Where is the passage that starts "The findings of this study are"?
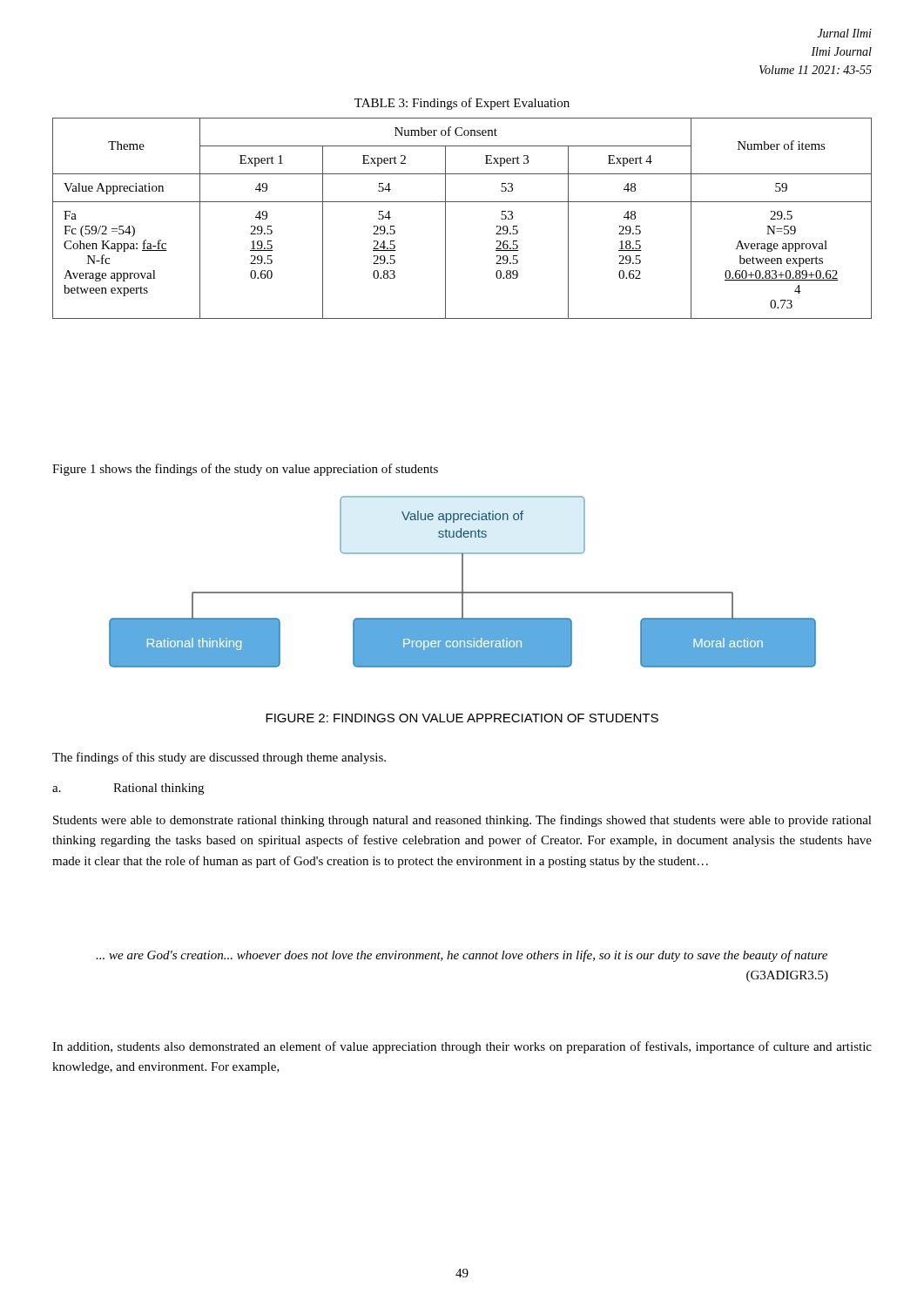 tap(220, 757)
